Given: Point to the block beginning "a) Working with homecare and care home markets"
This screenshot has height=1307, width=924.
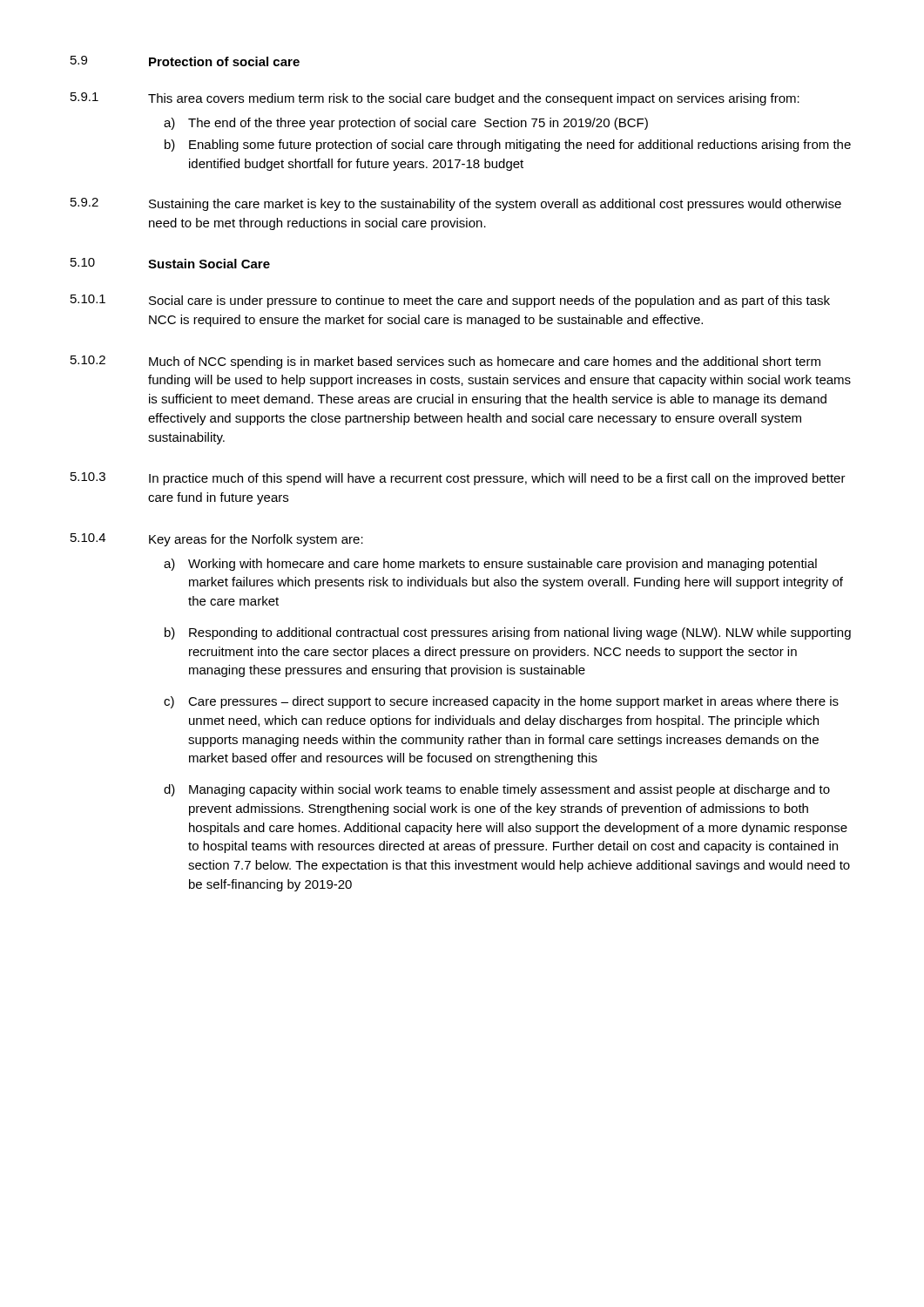Looking at the screenshot, I should (x=509, y=582).
